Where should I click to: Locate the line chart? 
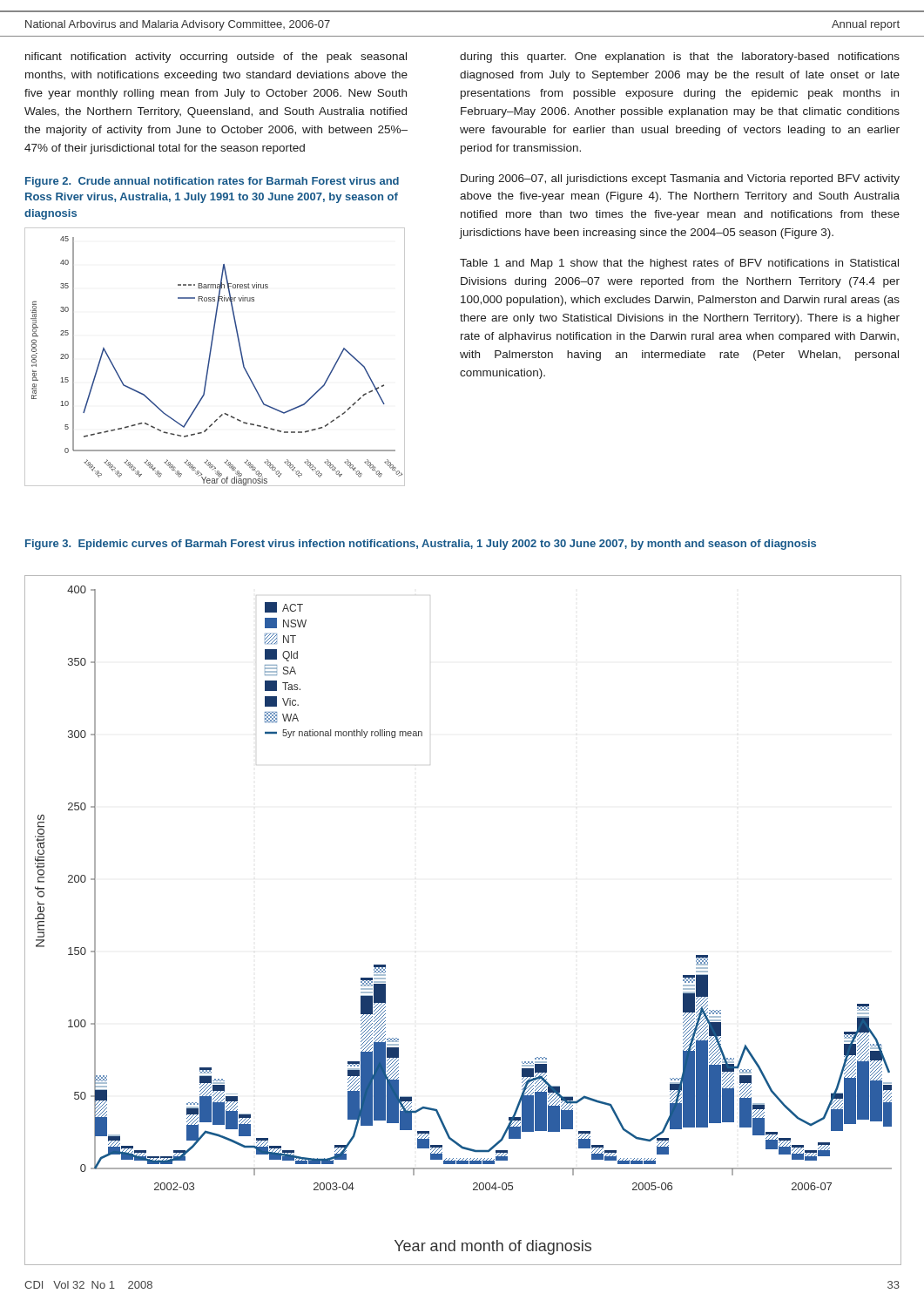tap(216, 357)
